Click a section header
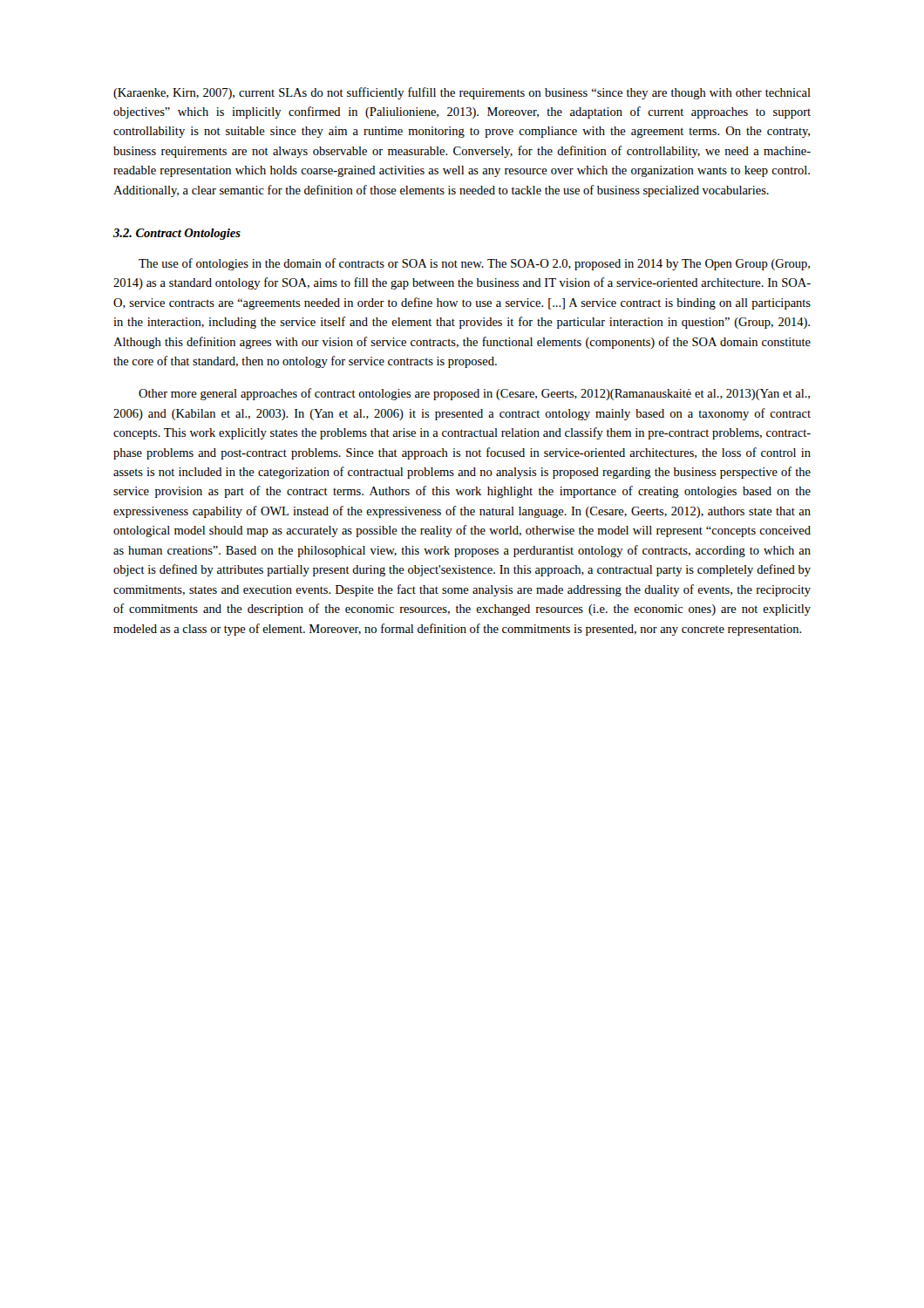924x1308 pixels. pyautogui.click(x=177, y=233)
